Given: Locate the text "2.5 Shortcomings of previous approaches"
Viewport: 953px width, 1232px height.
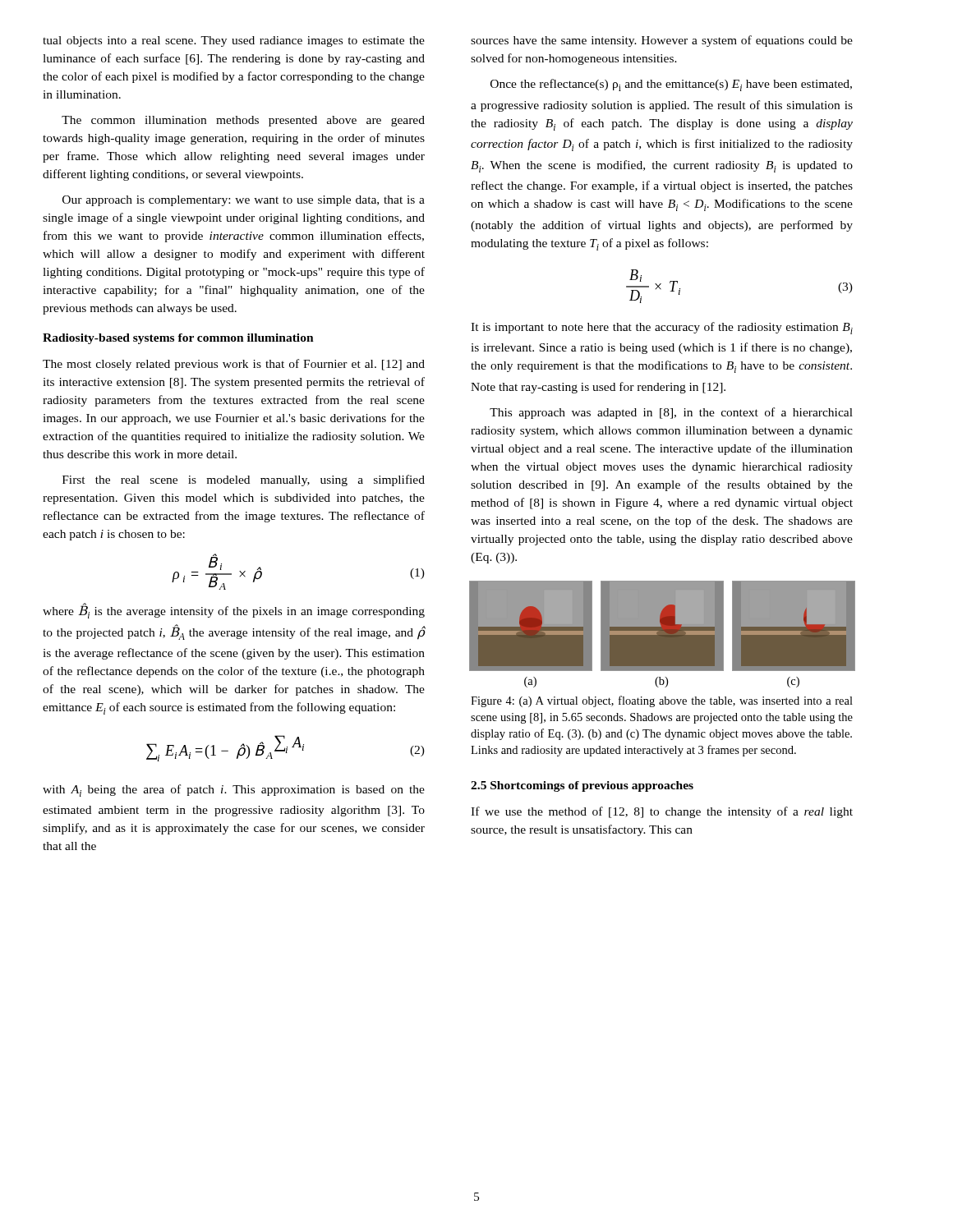Looking at the screenshot, I should 582,785.
